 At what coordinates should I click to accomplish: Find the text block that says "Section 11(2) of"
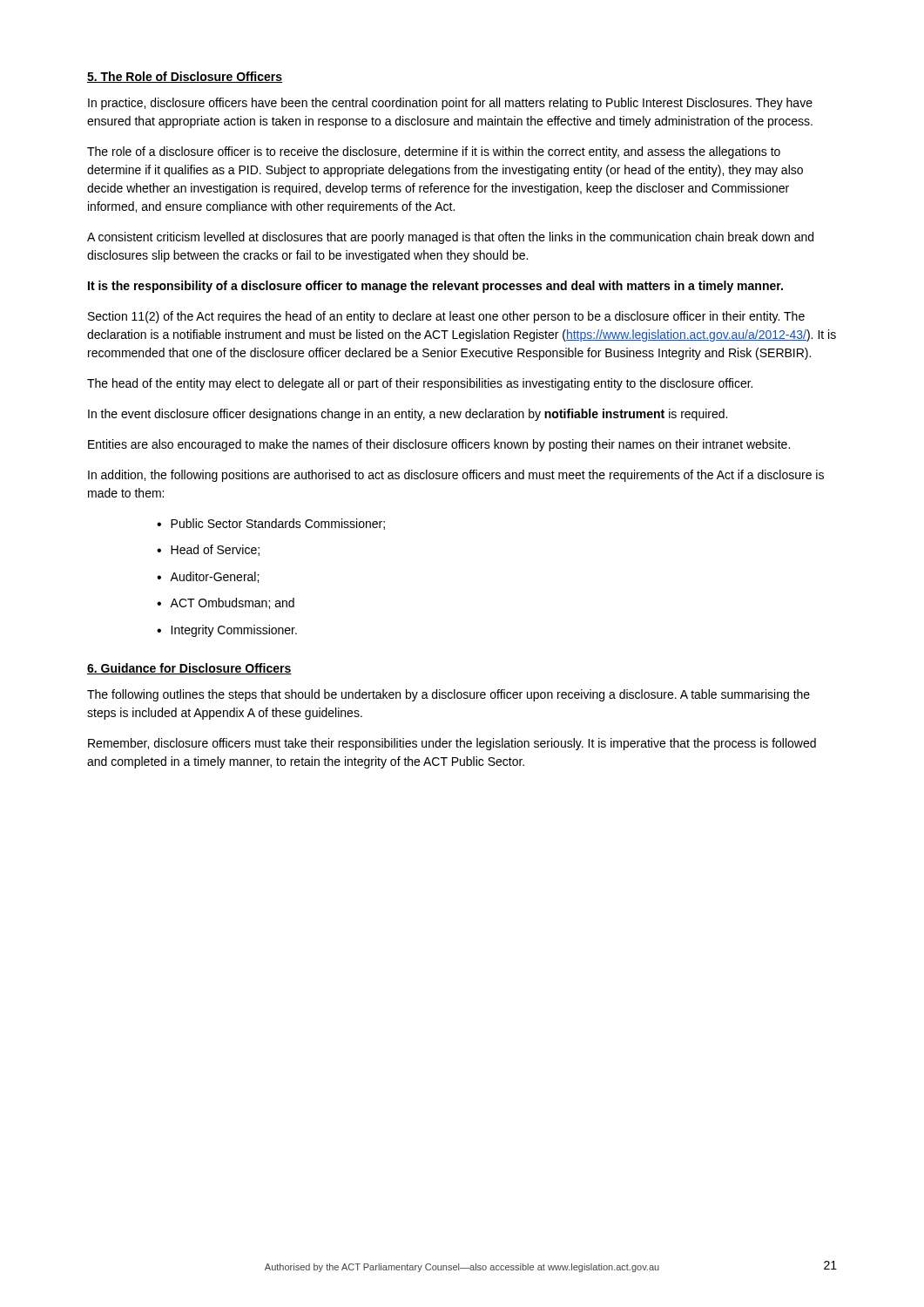pyautogui.click(x=462, y=335)
